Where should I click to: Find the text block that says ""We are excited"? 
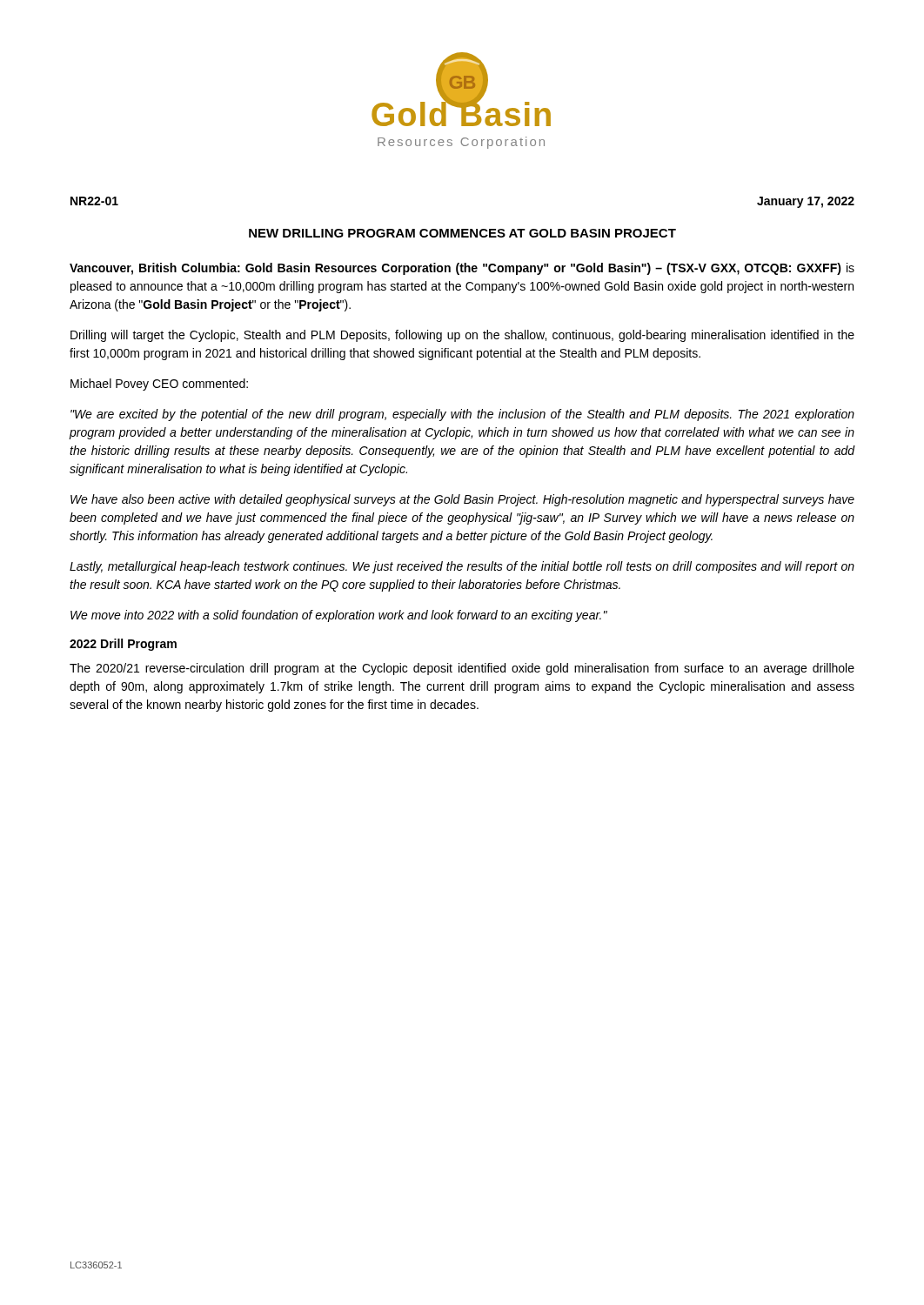(462, 442)
